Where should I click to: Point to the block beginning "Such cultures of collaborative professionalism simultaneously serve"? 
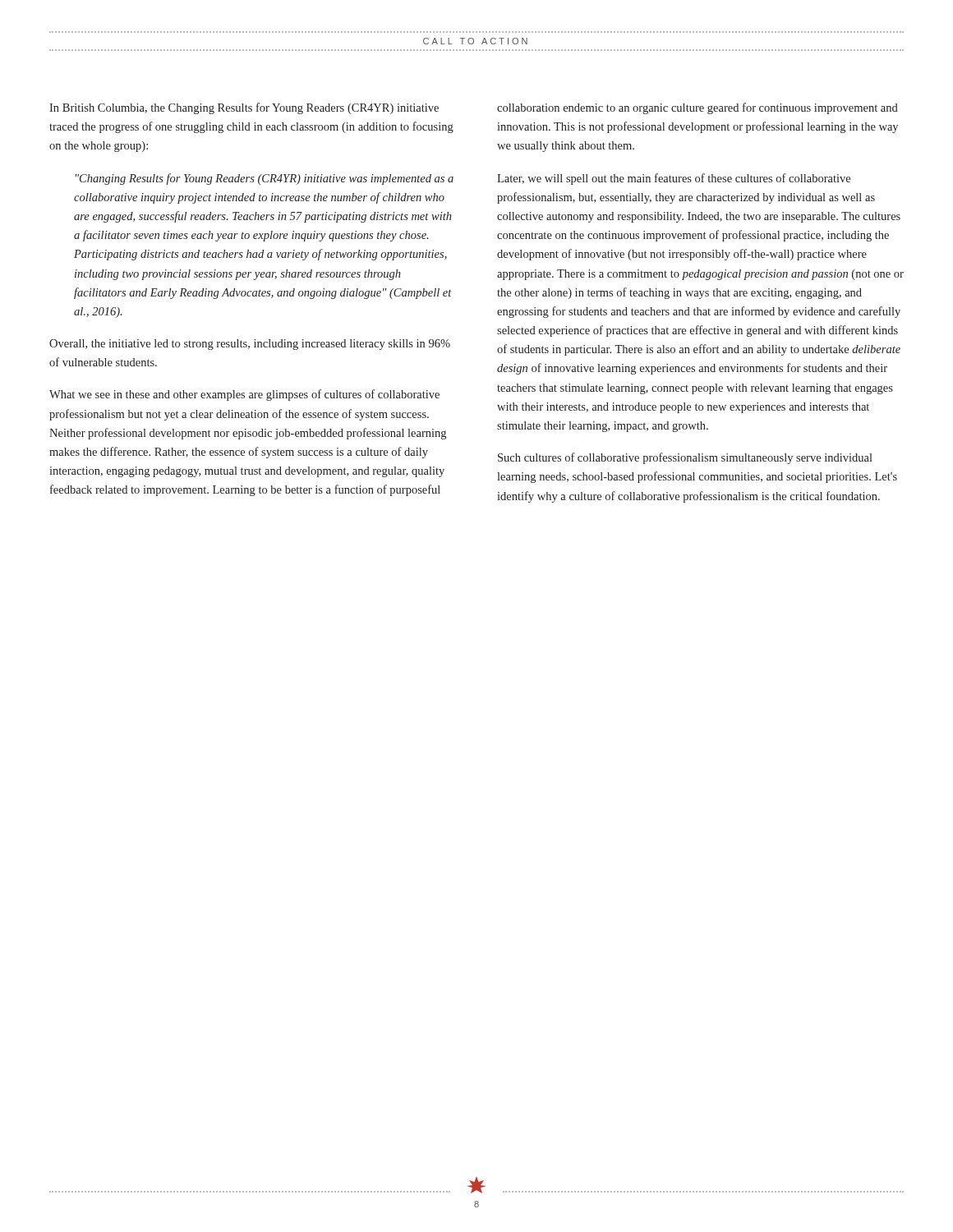[697, 477]
